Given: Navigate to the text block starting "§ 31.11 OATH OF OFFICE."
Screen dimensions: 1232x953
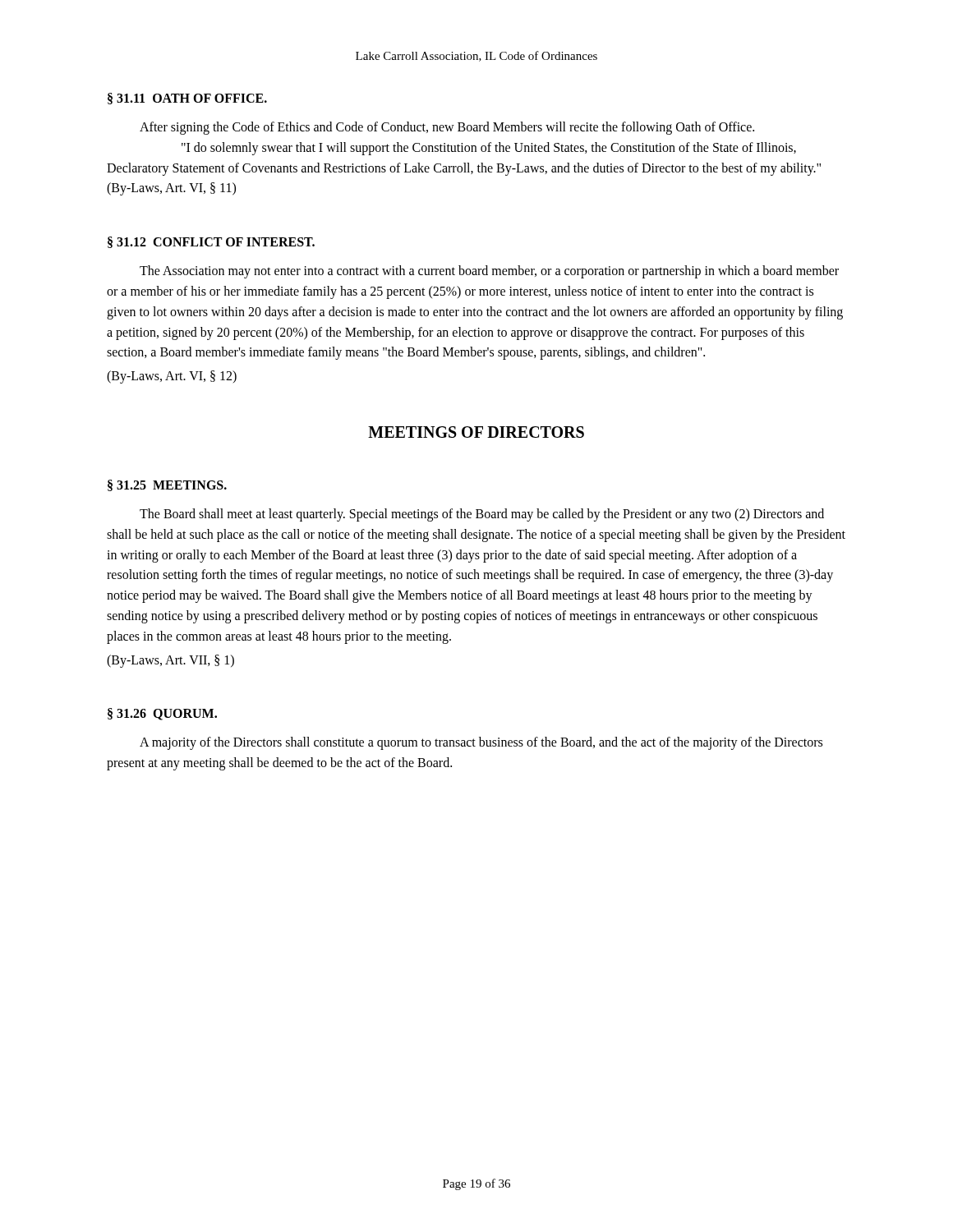Looking at the screenshot, I should [187, 98].
